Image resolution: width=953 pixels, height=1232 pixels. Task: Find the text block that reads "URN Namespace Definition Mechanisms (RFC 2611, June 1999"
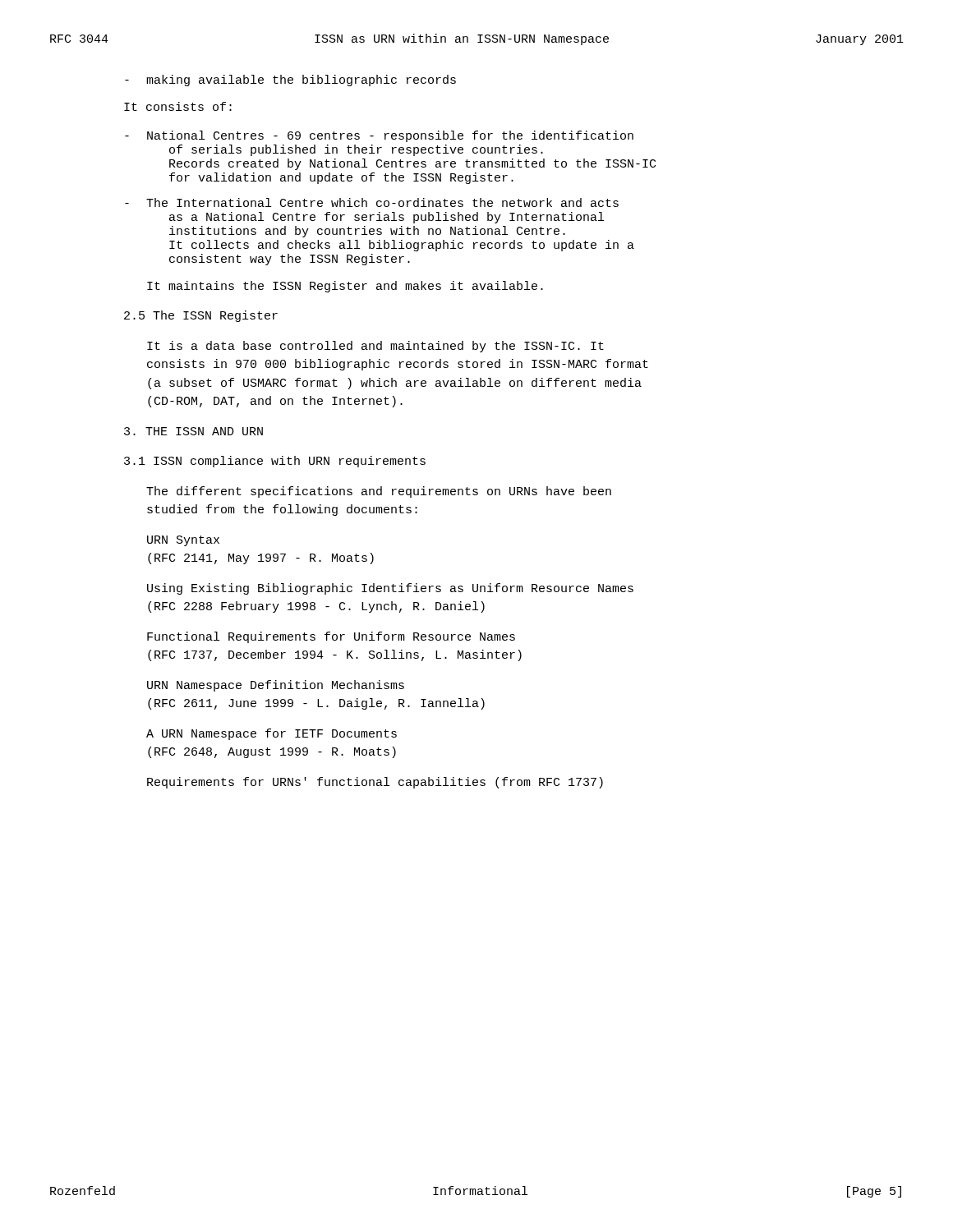(x=276, y=686)
